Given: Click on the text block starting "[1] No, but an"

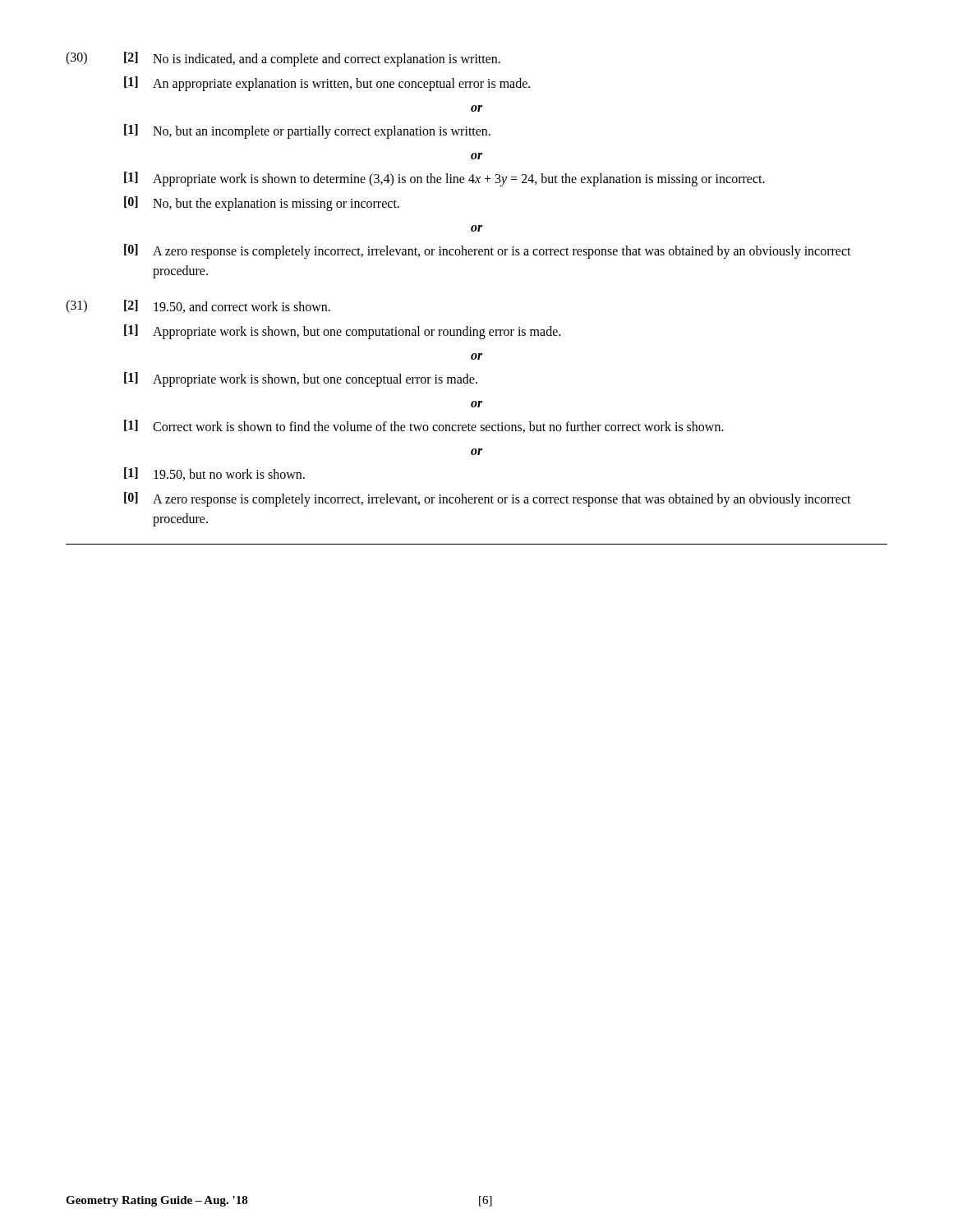Looking at the screenshot, I should click(x=307, y=131).
